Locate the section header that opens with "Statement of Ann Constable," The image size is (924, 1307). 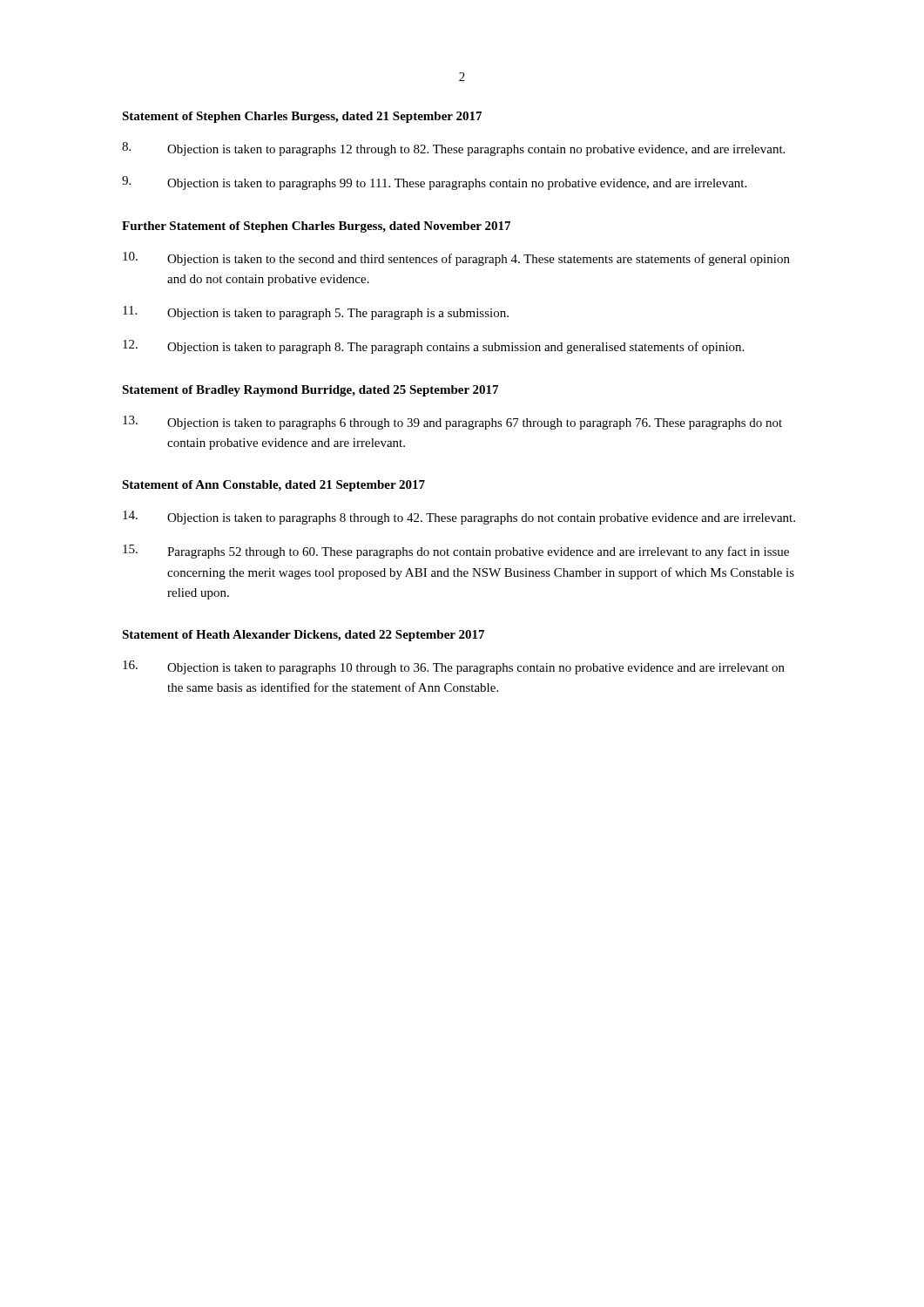[274, 484]
